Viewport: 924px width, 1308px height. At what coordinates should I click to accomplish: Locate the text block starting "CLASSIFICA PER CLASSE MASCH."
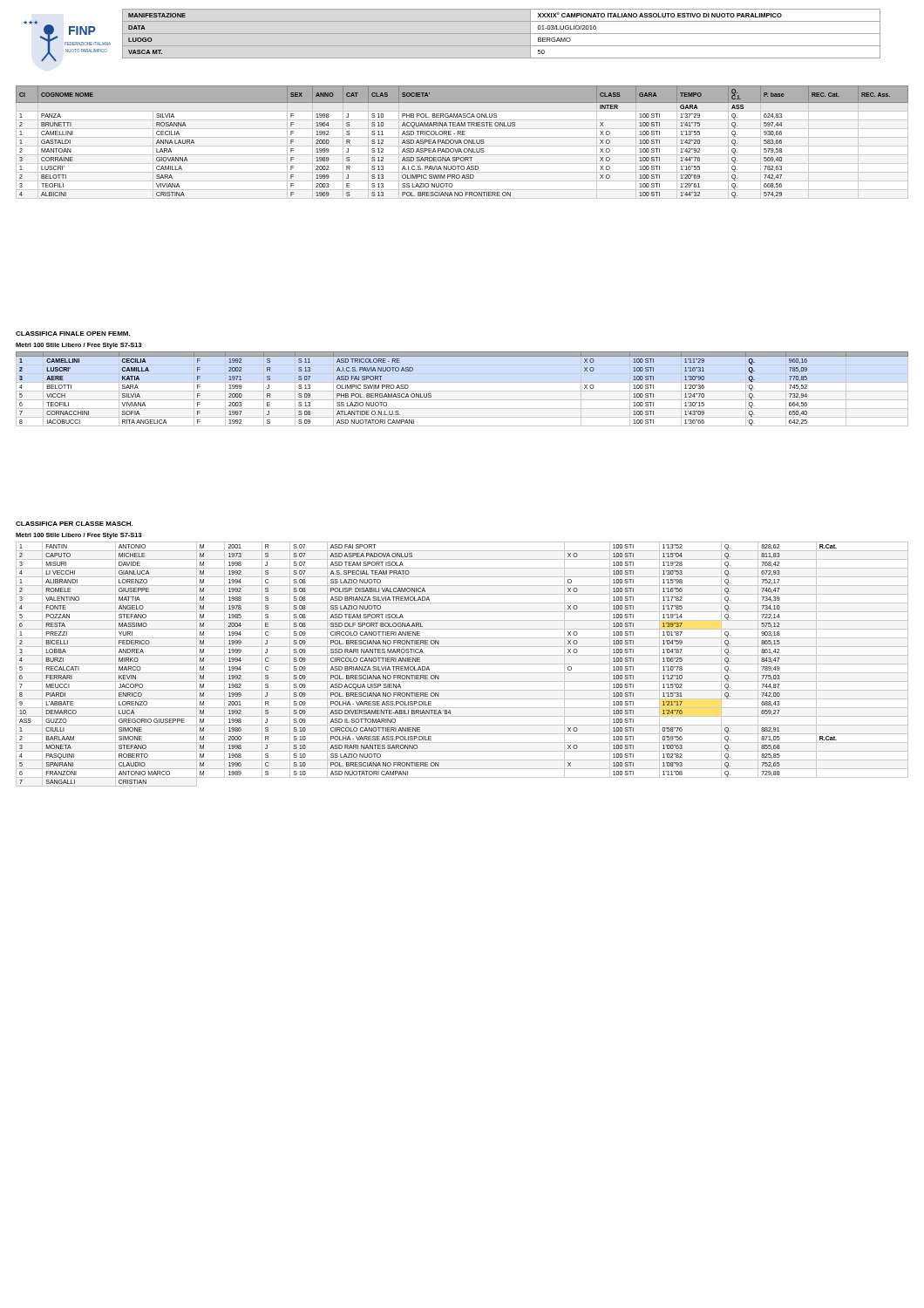point(74,524)
